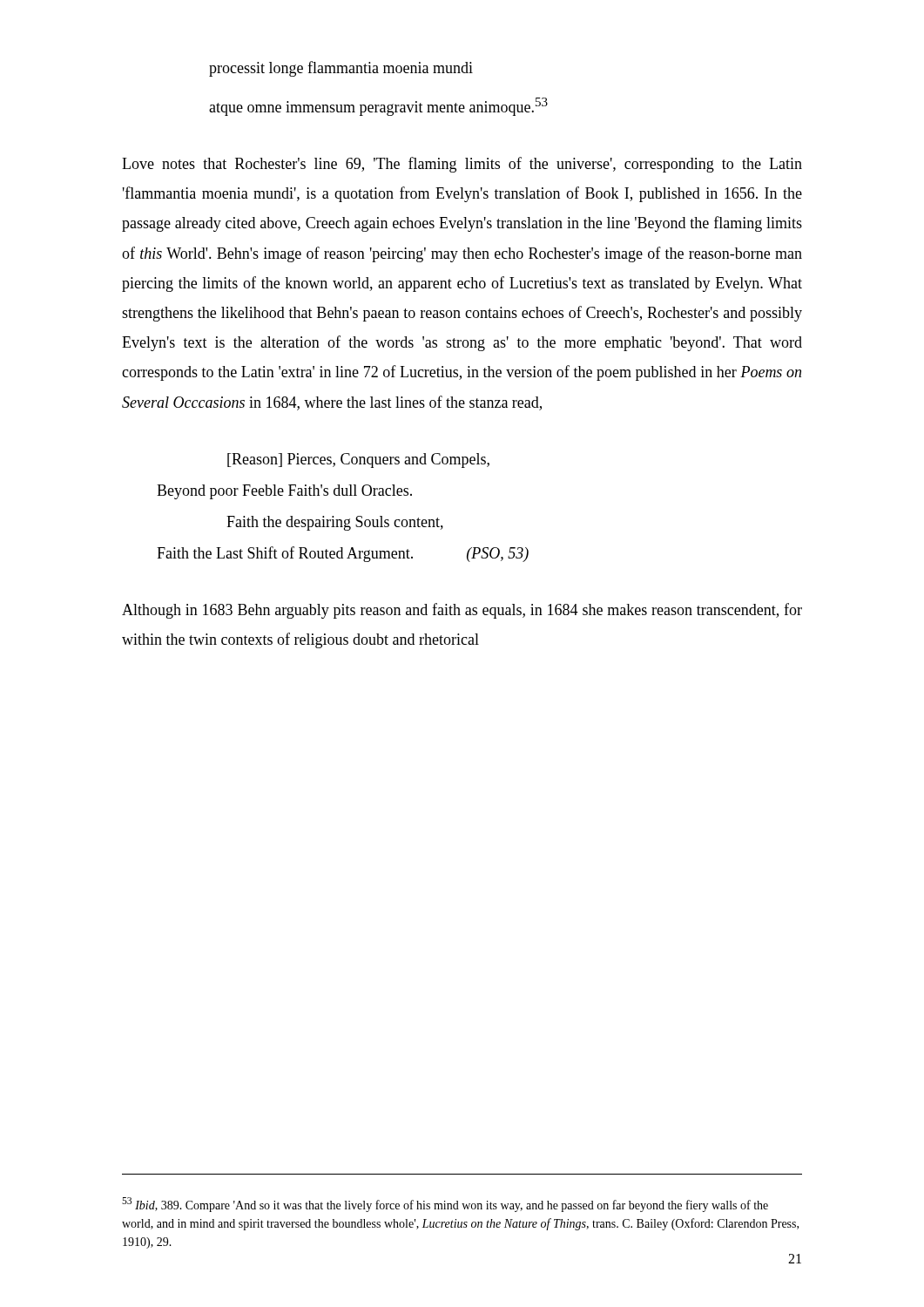Locate the block starting "Although in 1683 Behn arguably"
924x1307 pixels.
coord(462,625)
